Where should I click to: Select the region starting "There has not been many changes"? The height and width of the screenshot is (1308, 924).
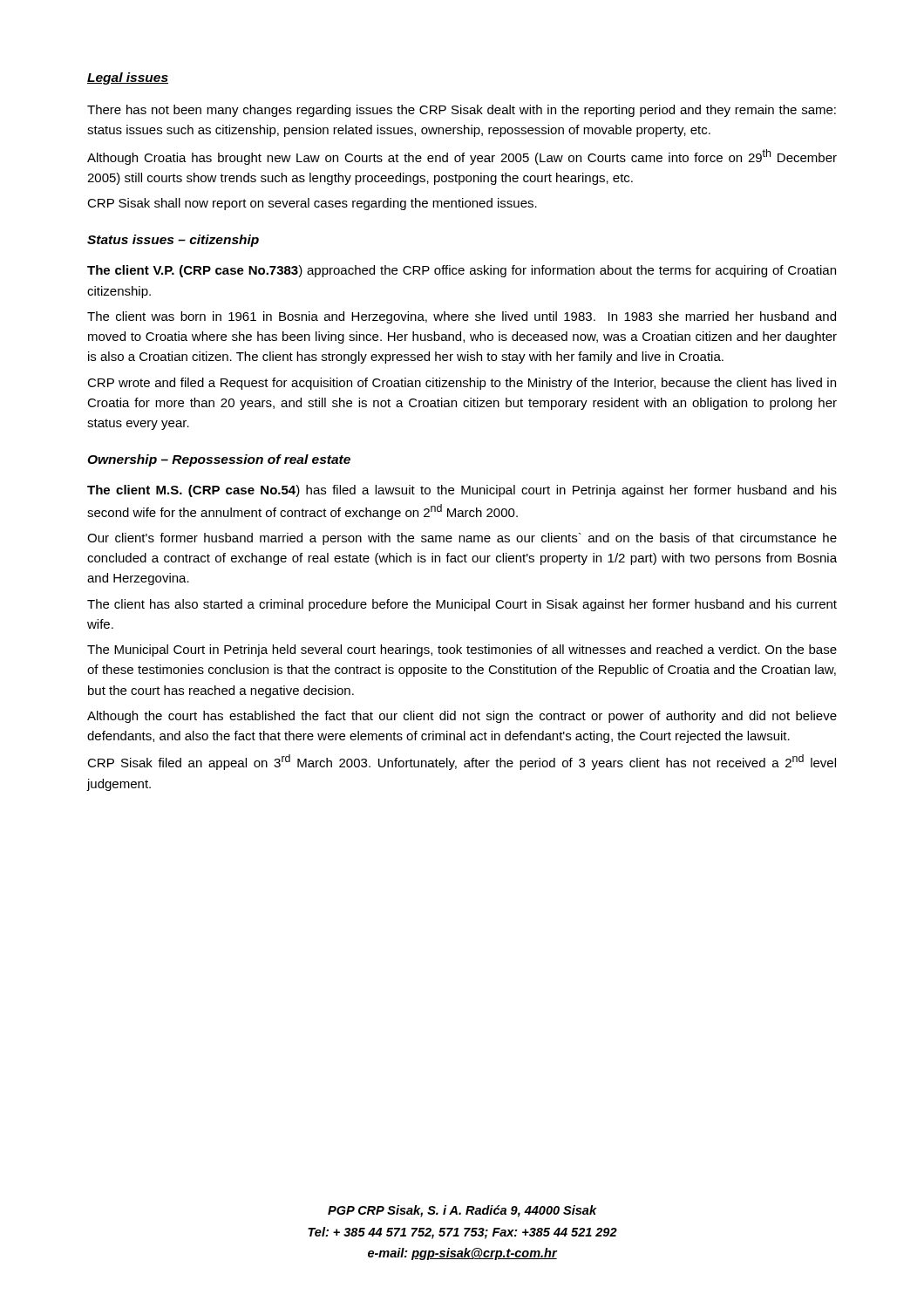(x=462, y=156)
